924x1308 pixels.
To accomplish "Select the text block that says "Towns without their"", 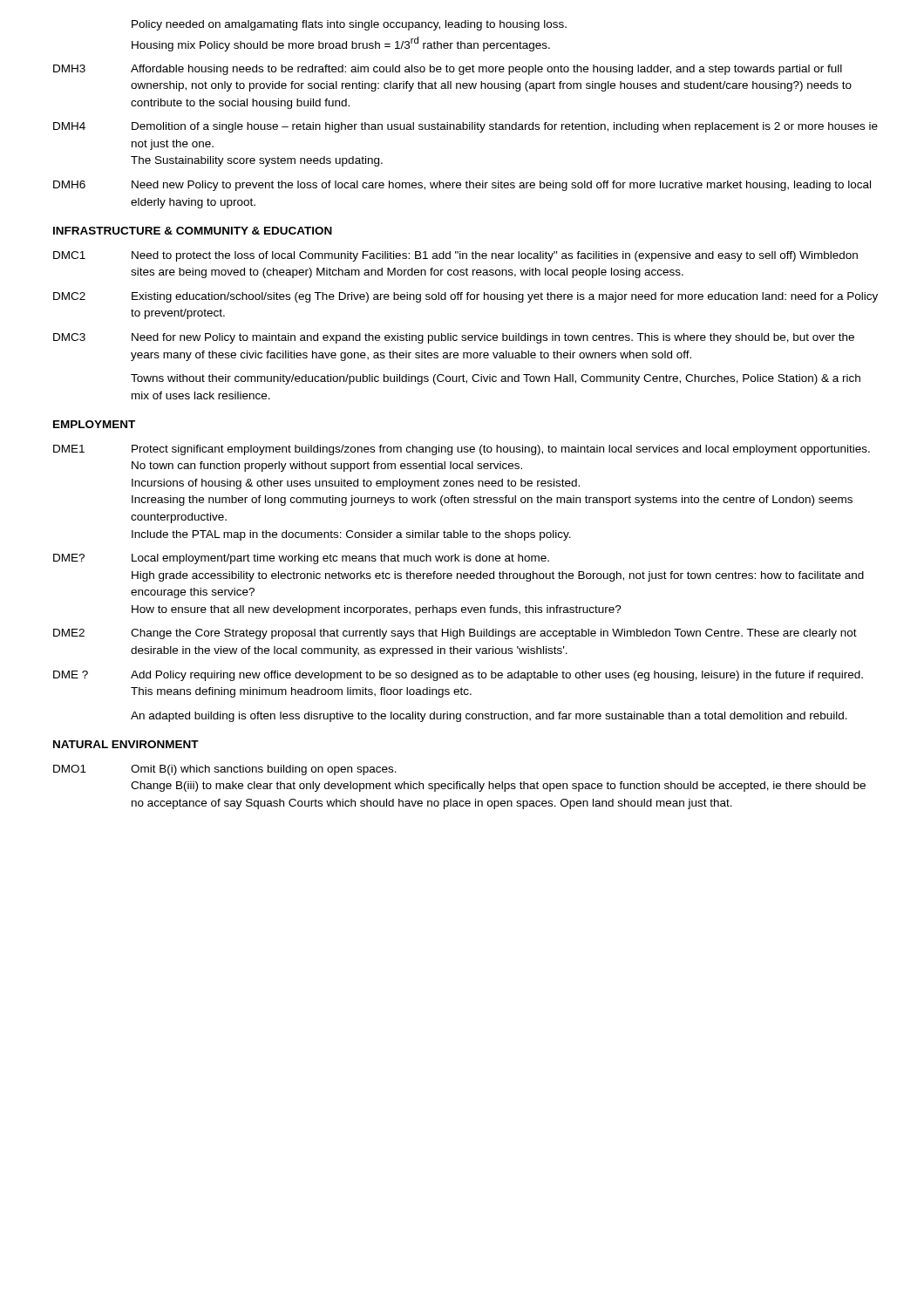I will click(x=496, y=387).
